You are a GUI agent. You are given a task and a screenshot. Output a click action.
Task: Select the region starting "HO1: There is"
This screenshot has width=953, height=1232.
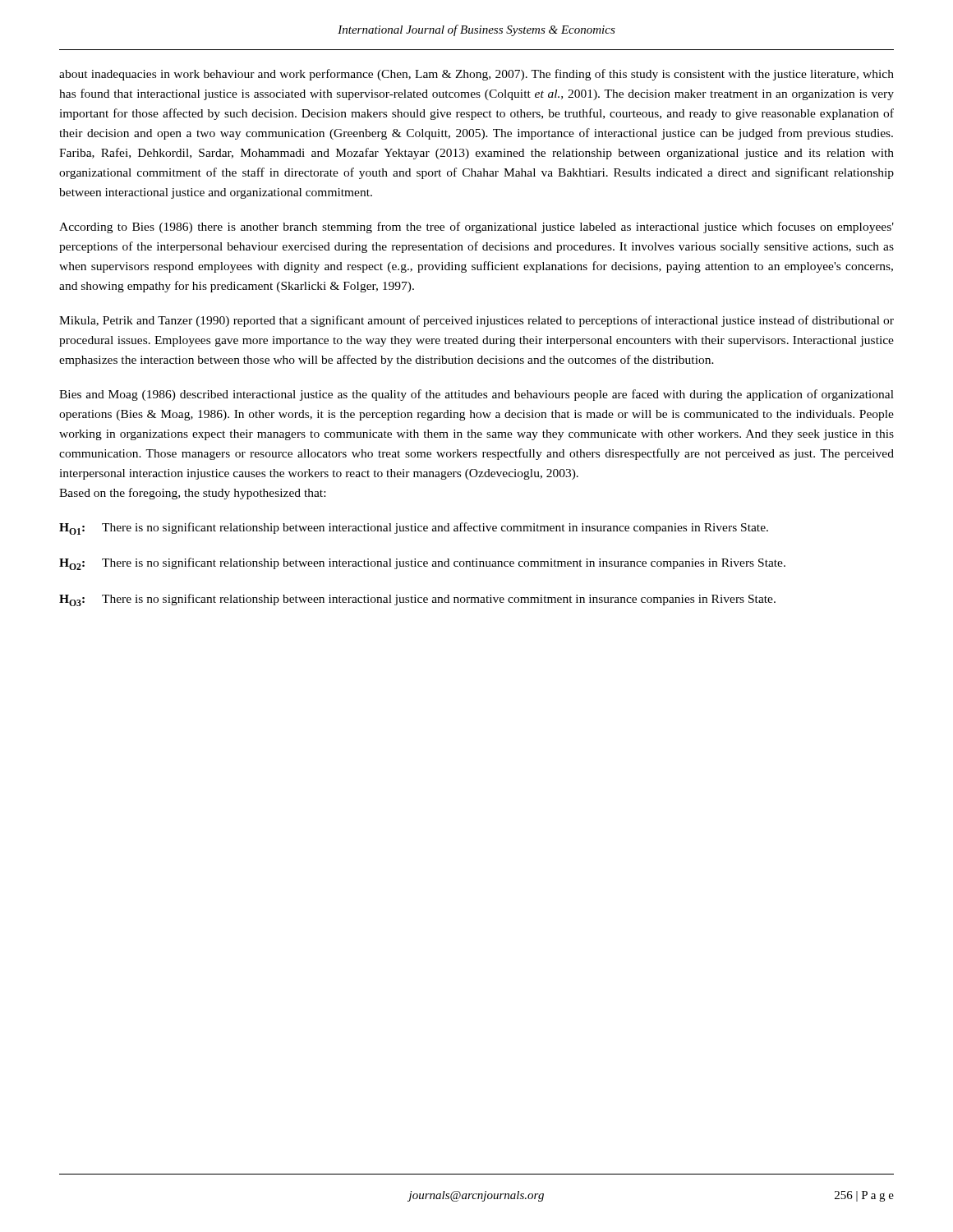[x=476, y=529]
